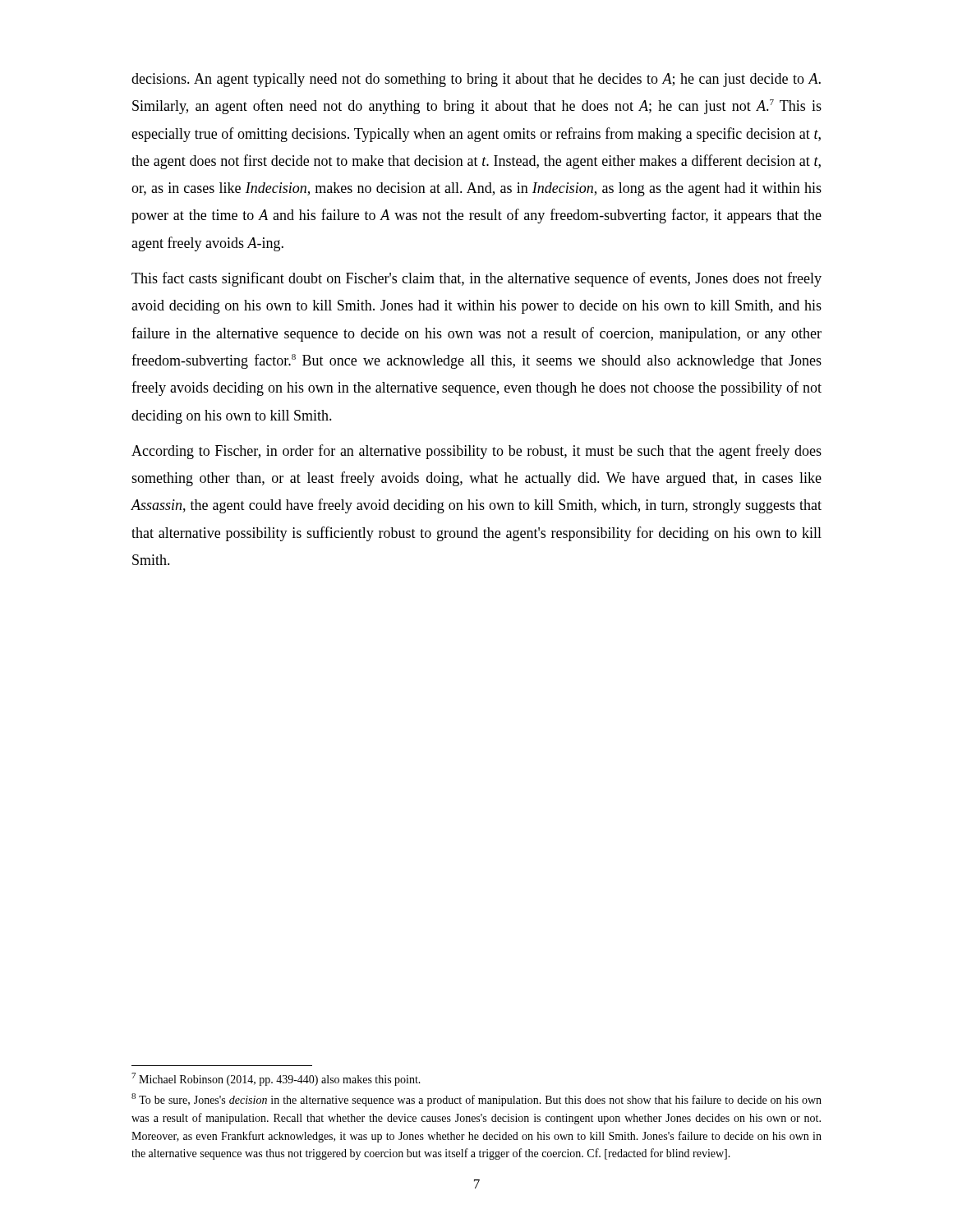
Task: Point to the element starting "7 Michael Robinson"
Action: pyautogui.click(x=476, y=1117)
